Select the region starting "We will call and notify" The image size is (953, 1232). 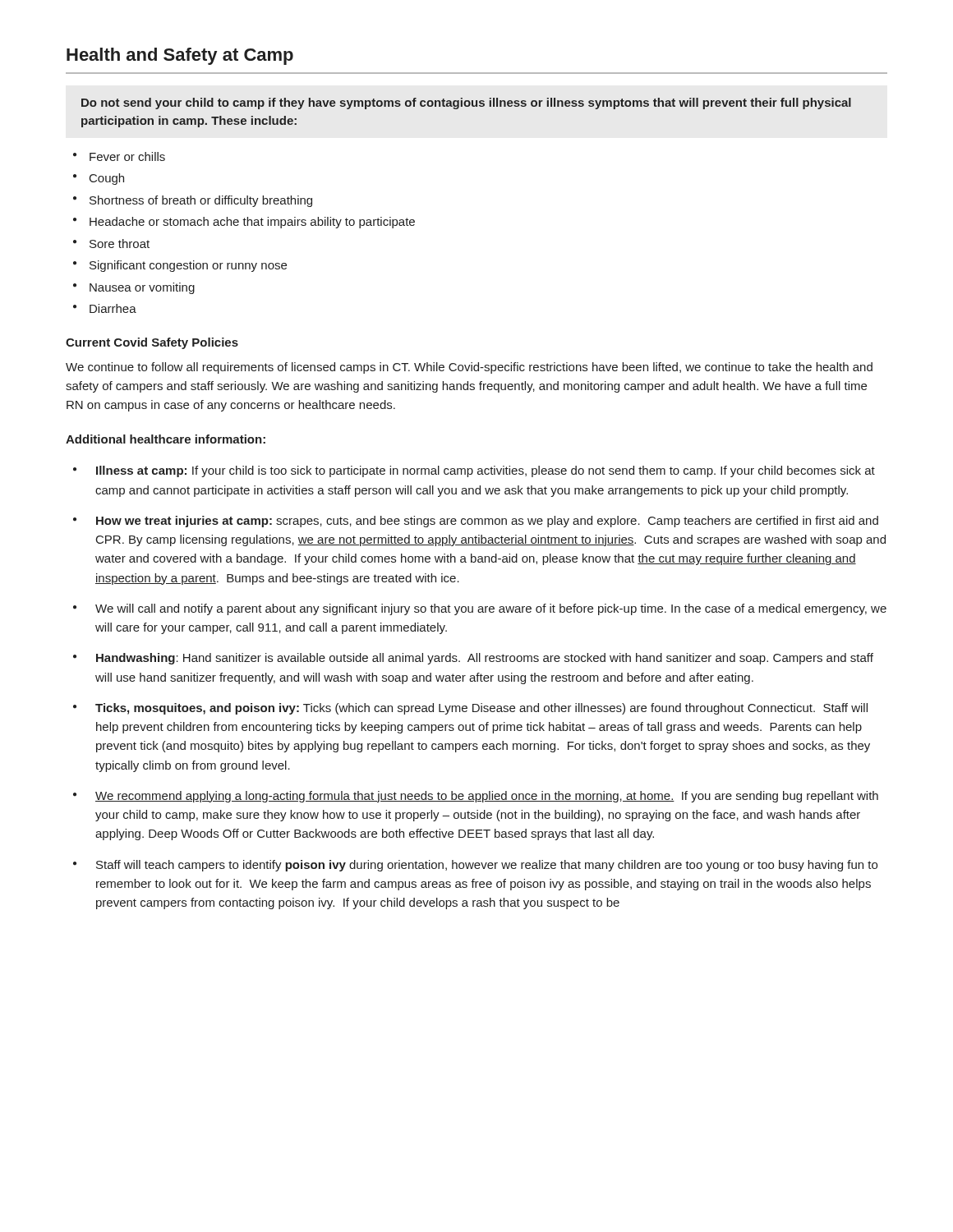click(491, 618)
